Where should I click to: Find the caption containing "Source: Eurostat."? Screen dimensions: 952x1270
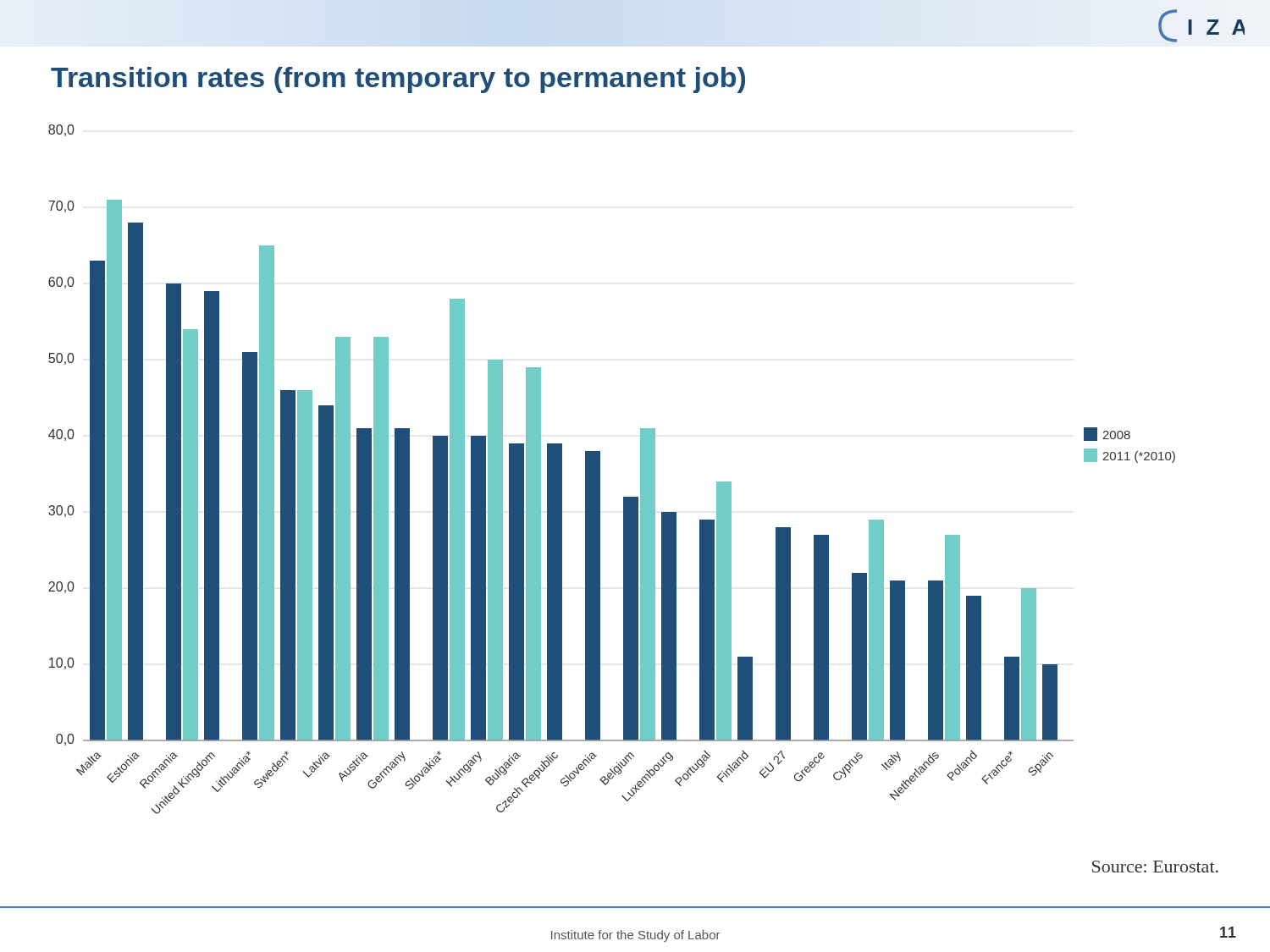[1155, 866]
